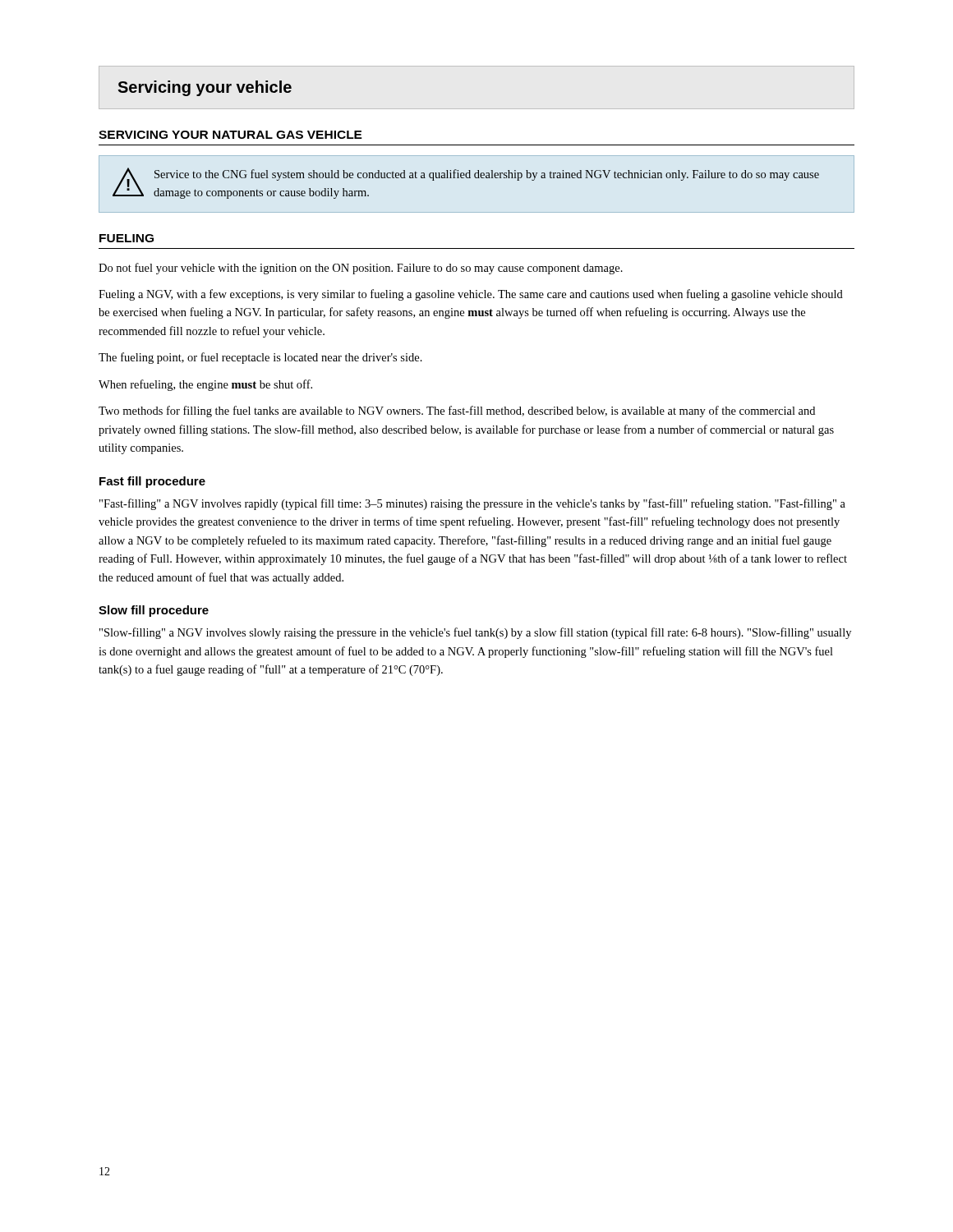Screen dimensions: 1232x953
Task: Point to the passage starting ""Slow-filling" a NGV involves slowly"
Action: (x=475, y=651)
